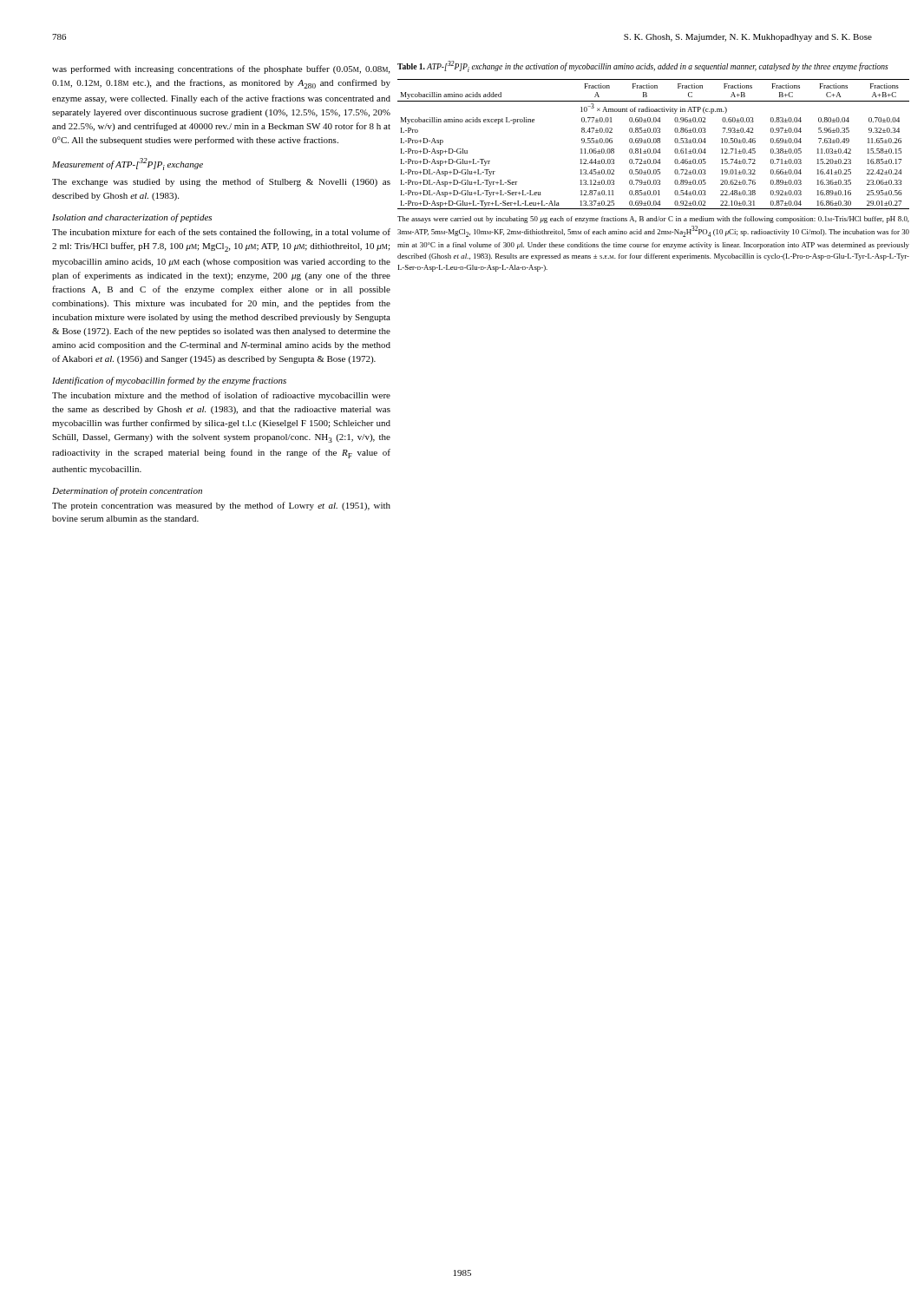Click on the text block starting "The protein concentration was measured by"
This screenshot has width=924, height=1302.
221,512
